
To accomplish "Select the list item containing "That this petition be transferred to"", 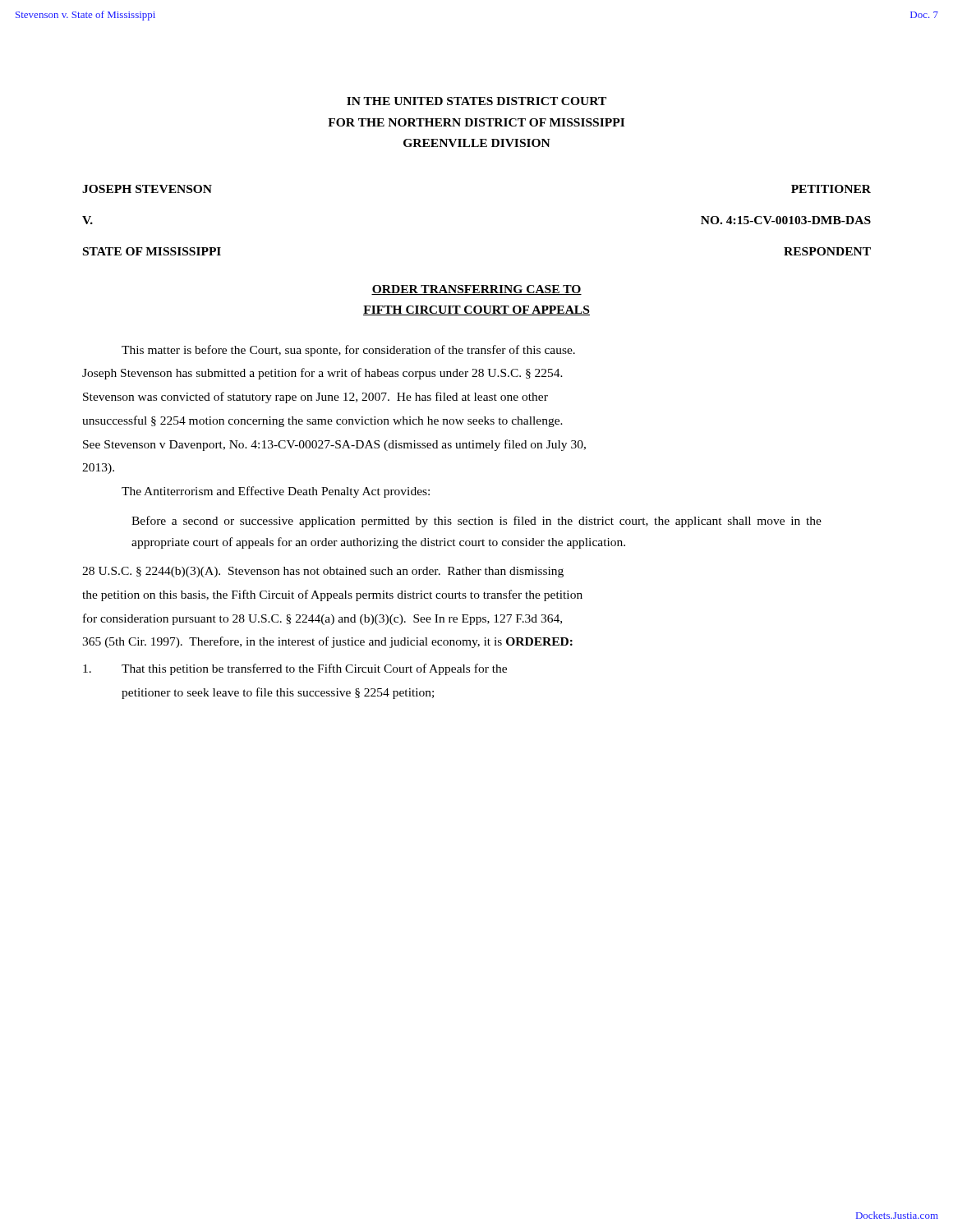I will [x=295, y=681].
